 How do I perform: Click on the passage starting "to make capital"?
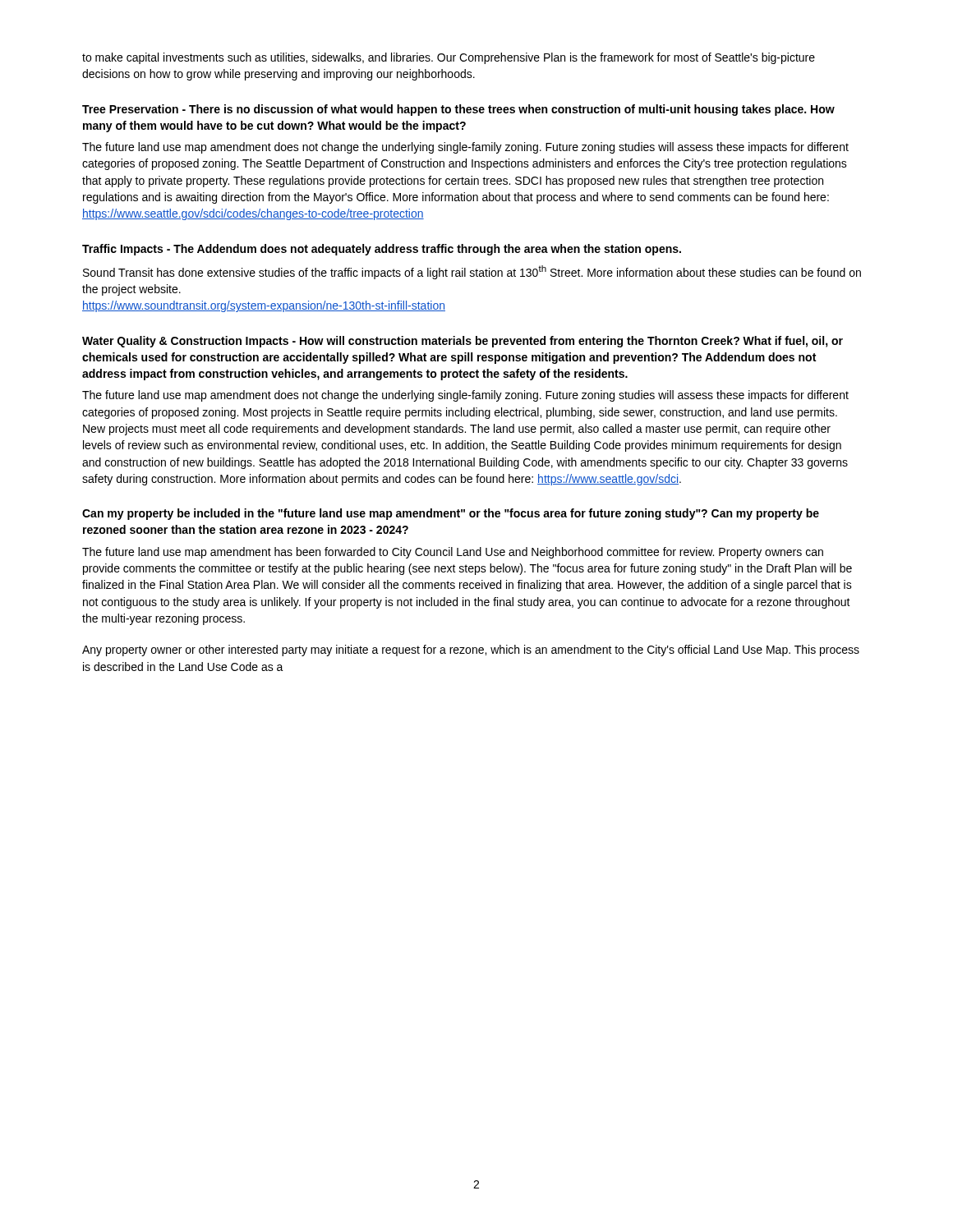(x=449, y=66)
